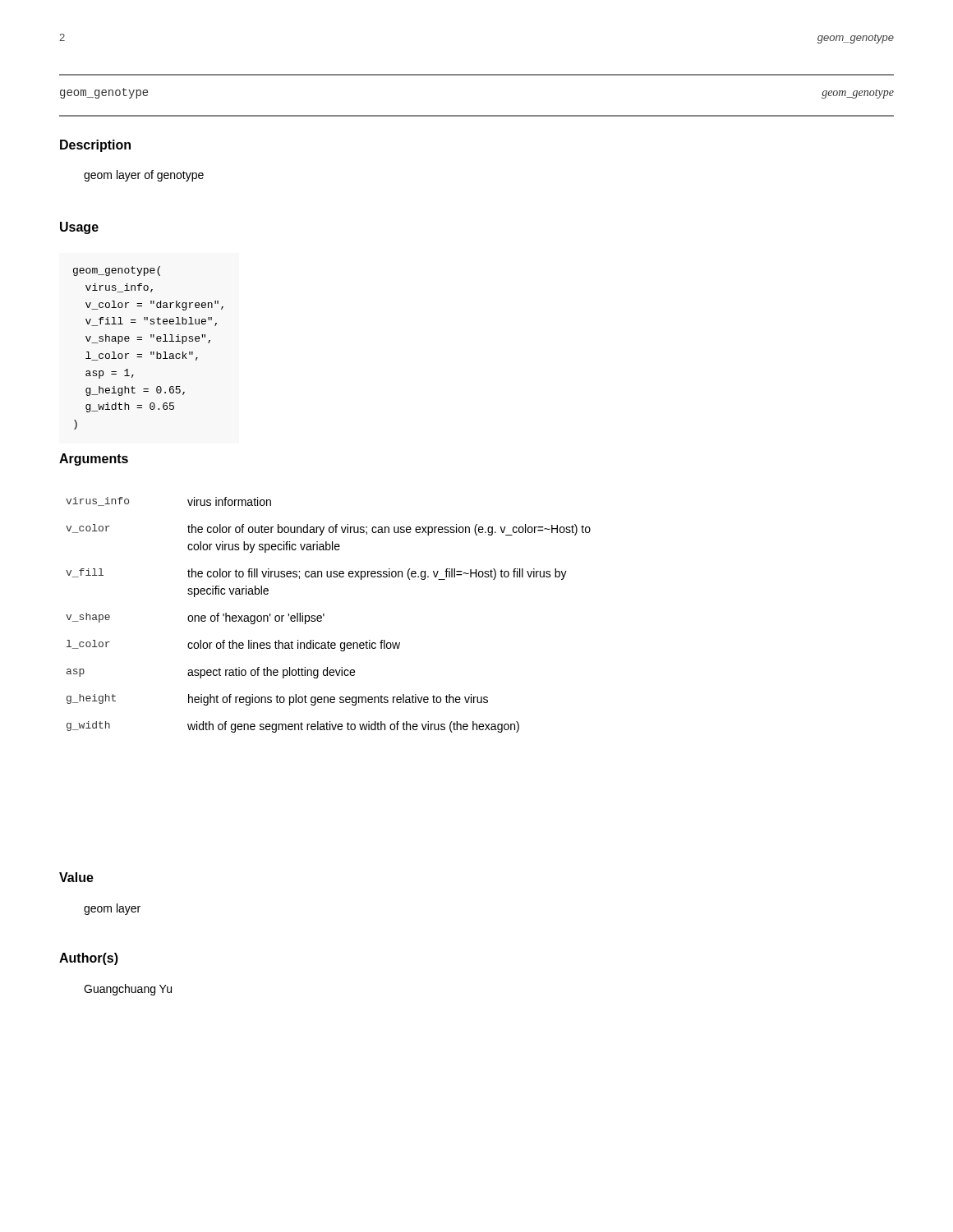953x1232 pixels.
Task: Click the passage that begins "geom_genotype( virus_info, v_color = "darkgreen","
Action: click(x=149, y=348)
